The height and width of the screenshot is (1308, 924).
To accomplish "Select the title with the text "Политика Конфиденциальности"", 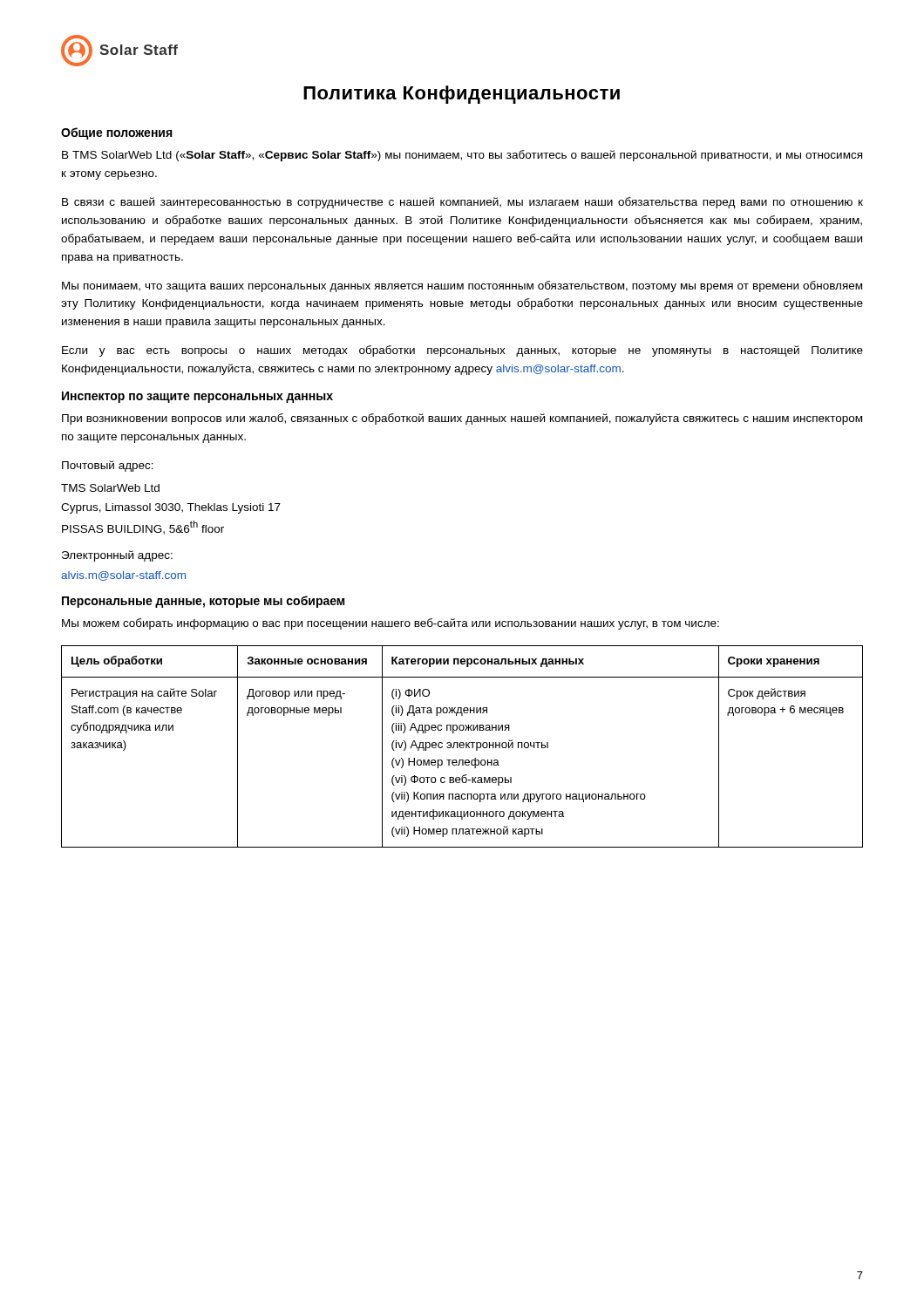I will point(462,93).
